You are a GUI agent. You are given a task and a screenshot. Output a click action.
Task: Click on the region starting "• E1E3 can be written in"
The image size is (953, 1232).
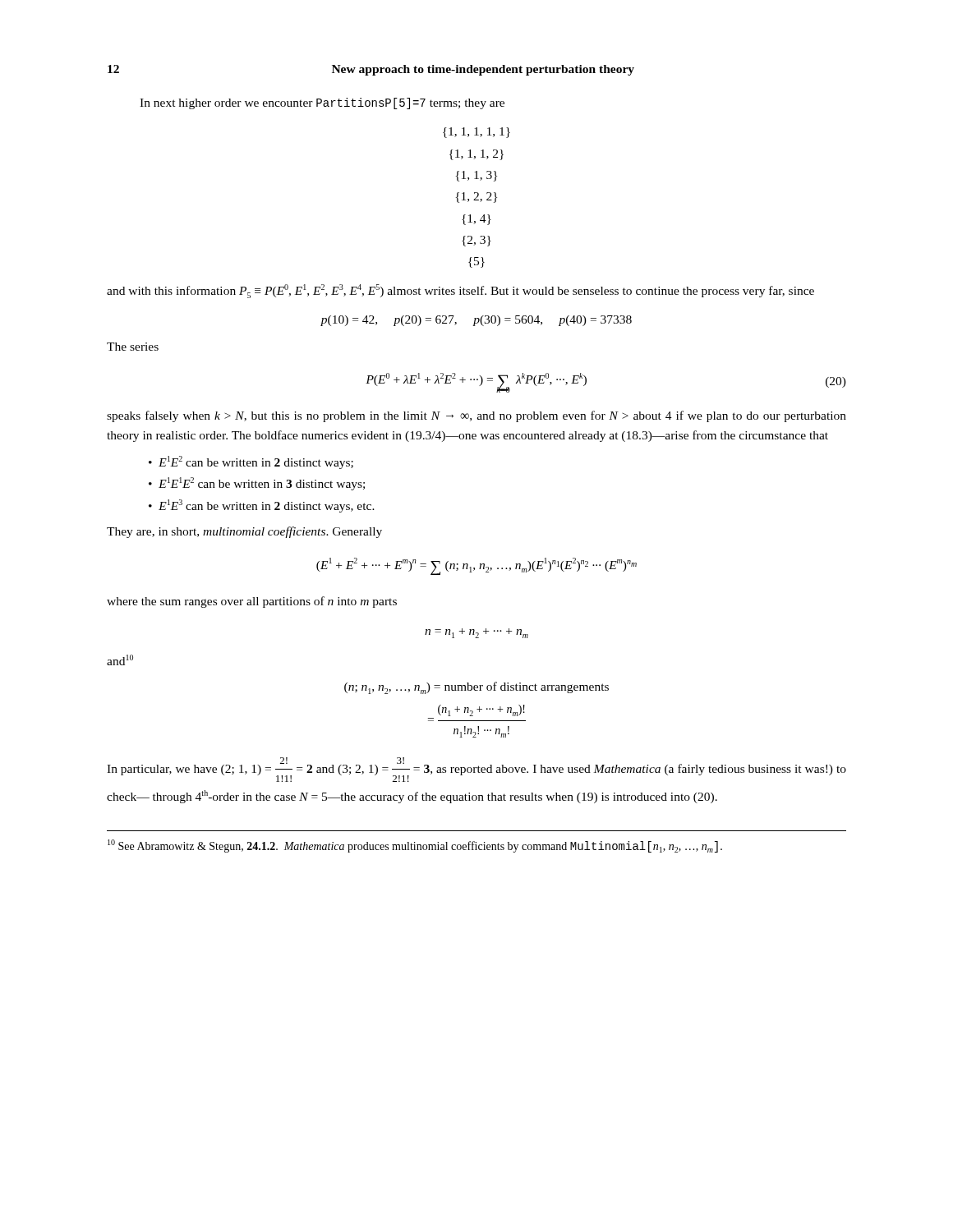(x=261, y=505)
